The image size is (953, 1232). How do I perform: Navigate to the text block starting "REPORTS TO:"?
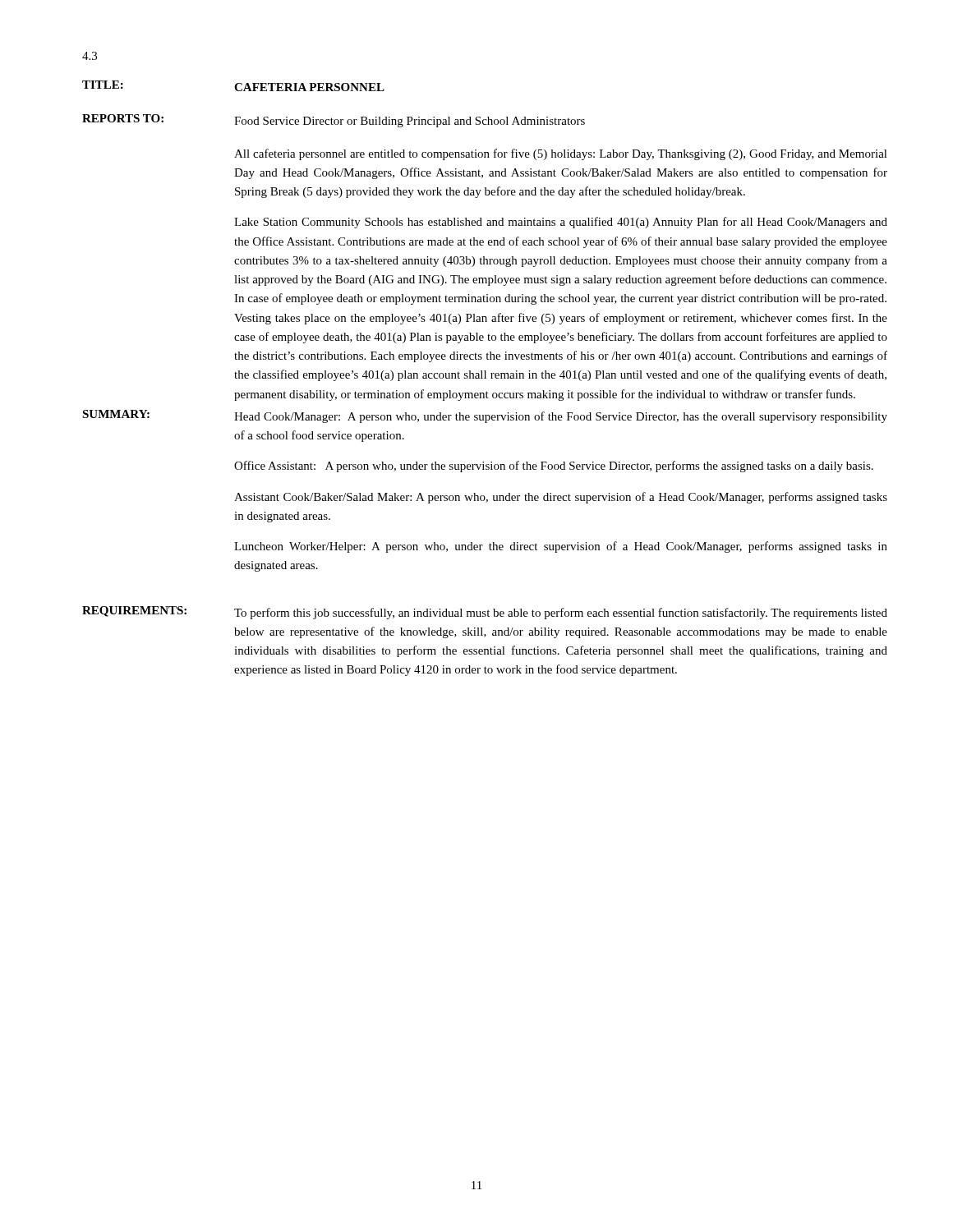tap(123, 118)
